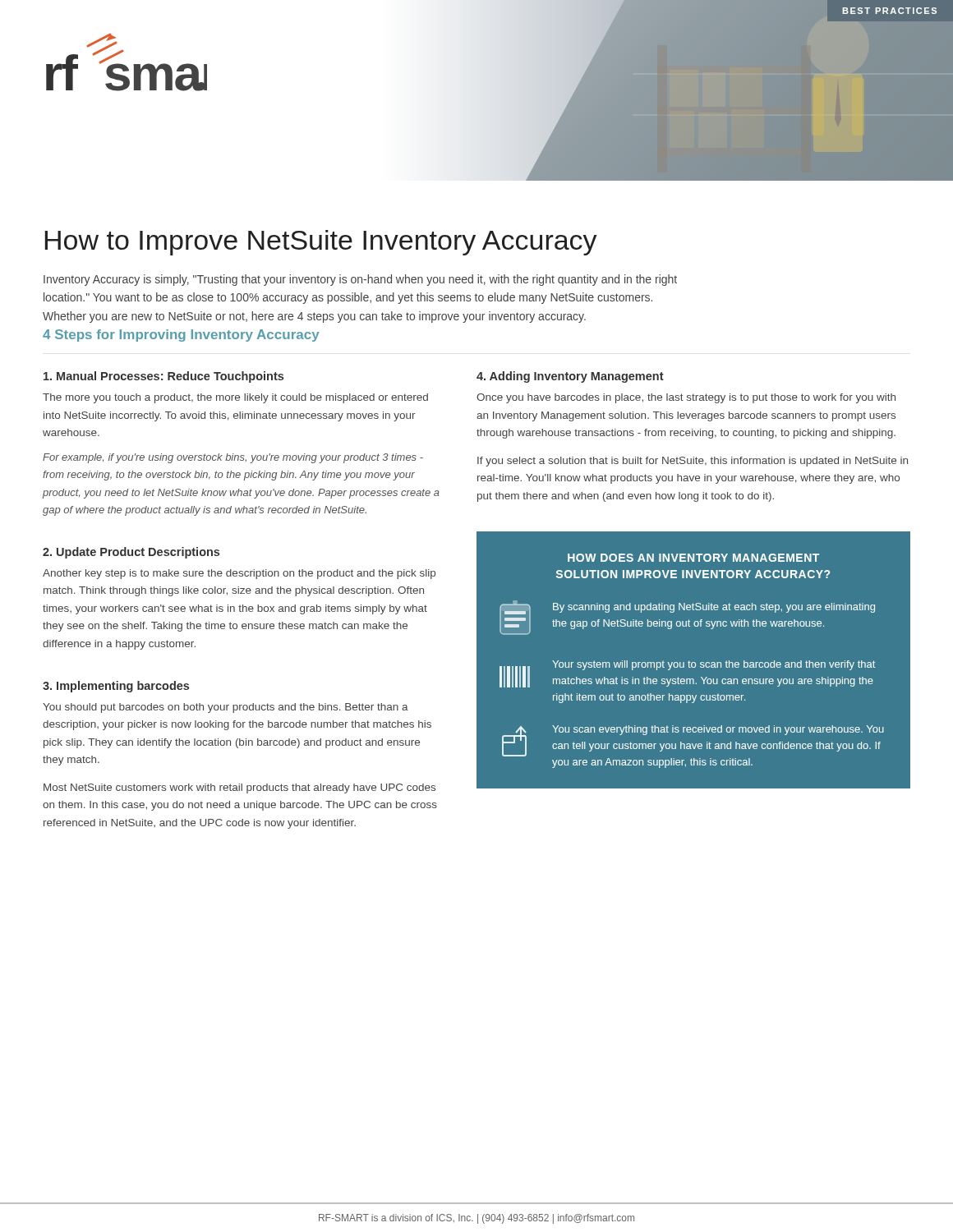Where is the title that starts "How to Improve NetSuite Inventory"?

(x=498, y=240)
